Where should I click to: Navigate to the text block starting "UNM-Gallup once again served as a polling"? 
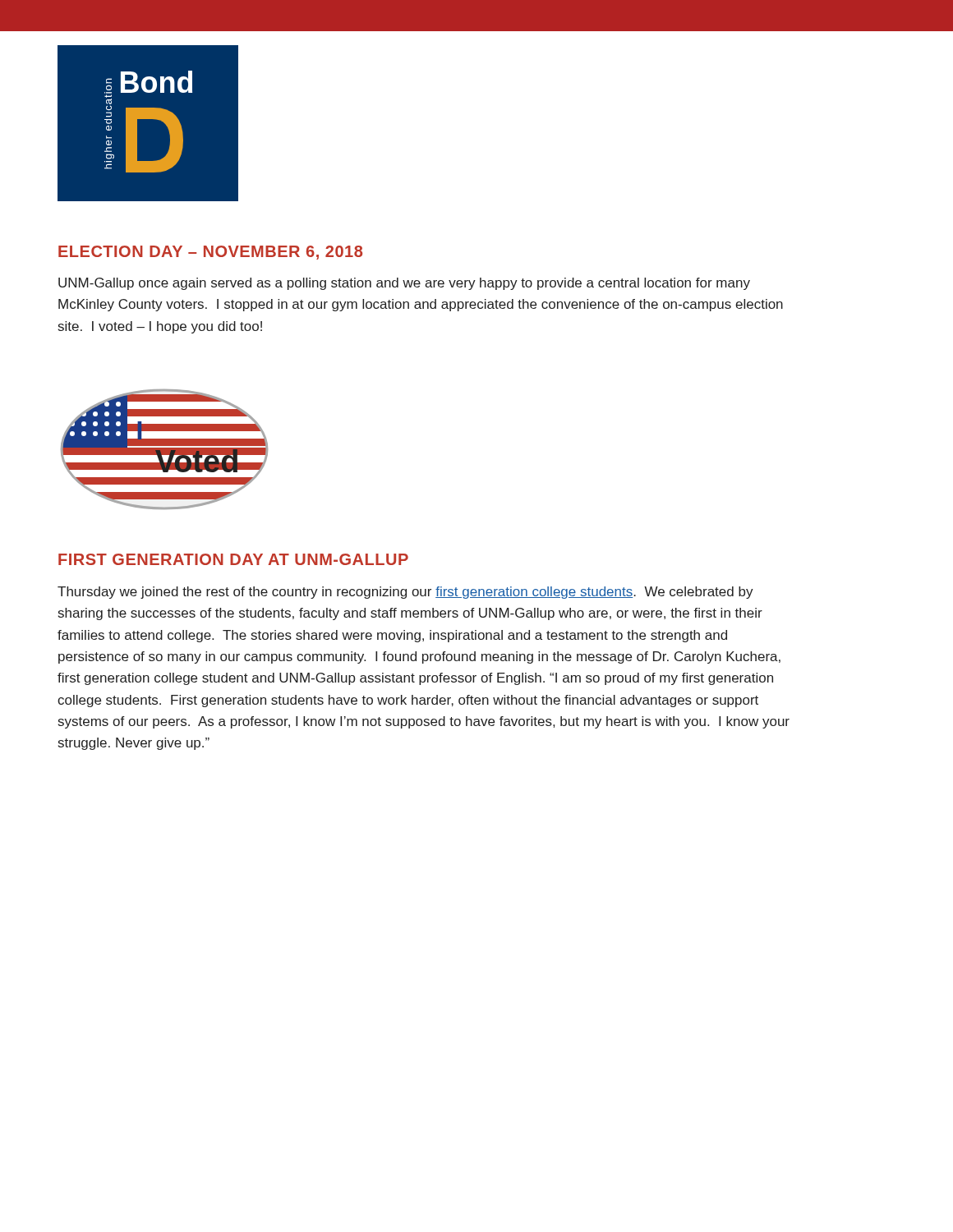coord(420,305)
